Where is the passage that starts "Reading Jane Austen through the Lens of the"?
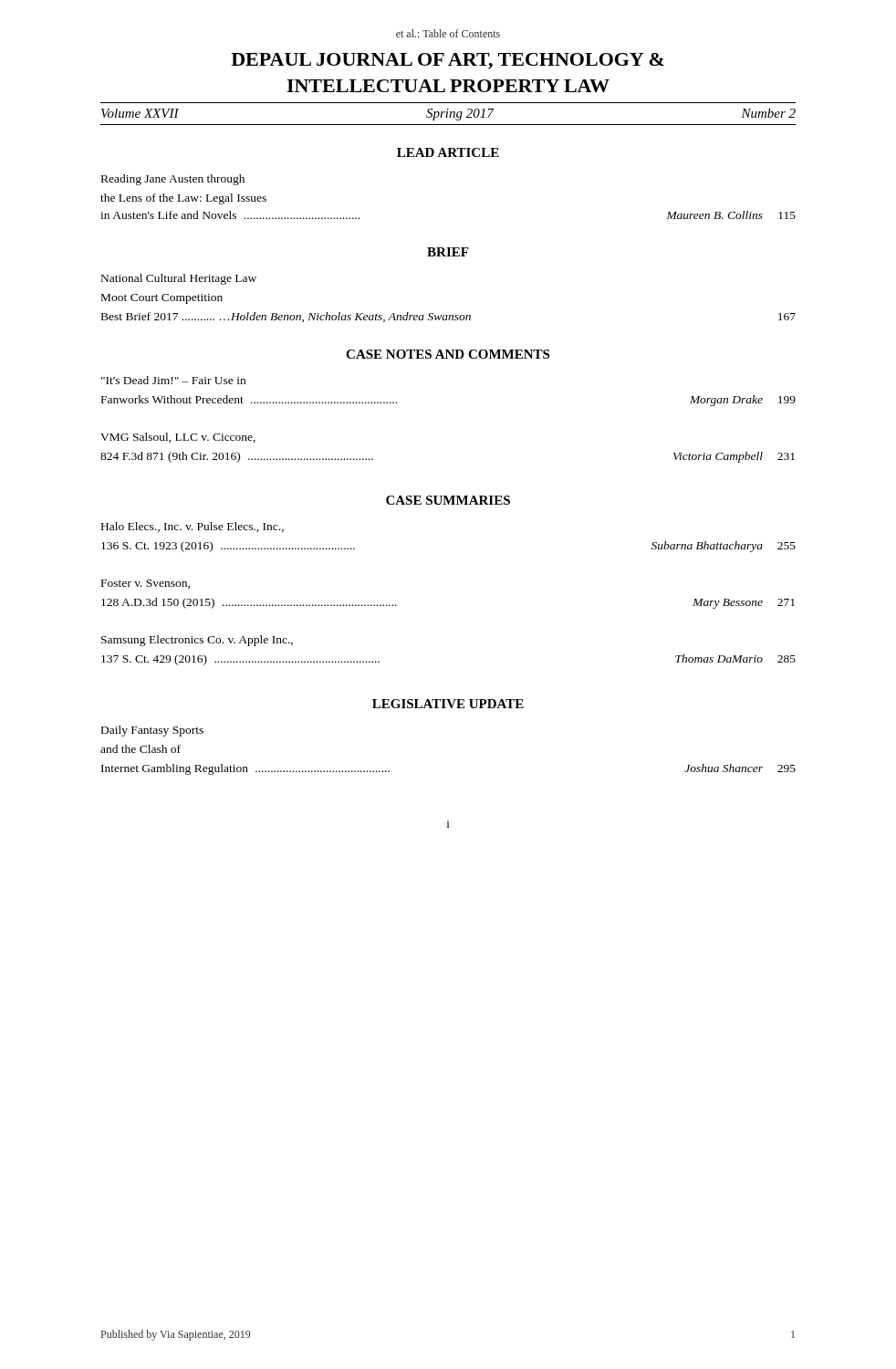Screen dimensions: 1369x896 click(x=173, y=180)
